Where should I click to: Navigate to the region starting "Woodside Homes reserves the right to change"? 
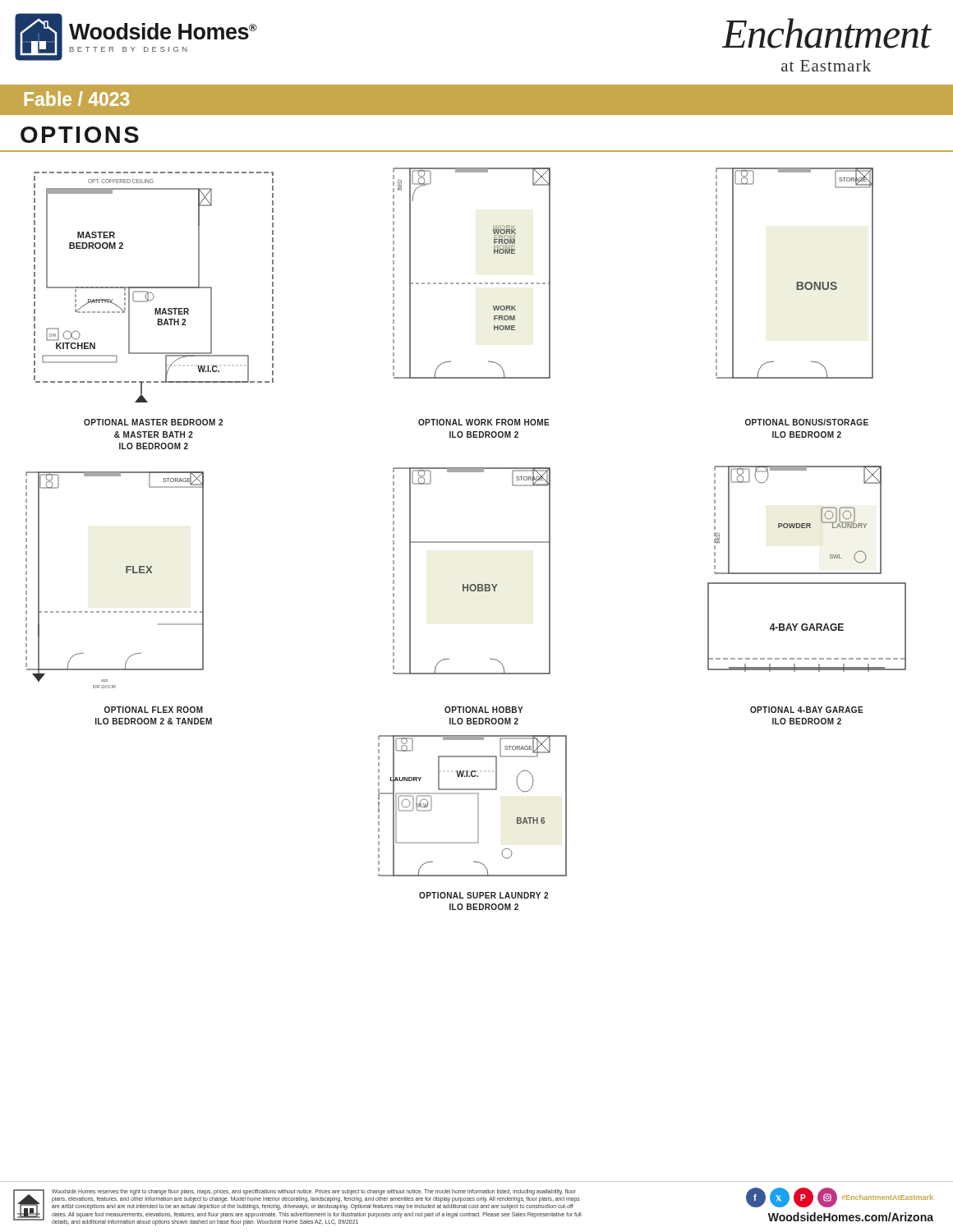tap(317, 1207)
